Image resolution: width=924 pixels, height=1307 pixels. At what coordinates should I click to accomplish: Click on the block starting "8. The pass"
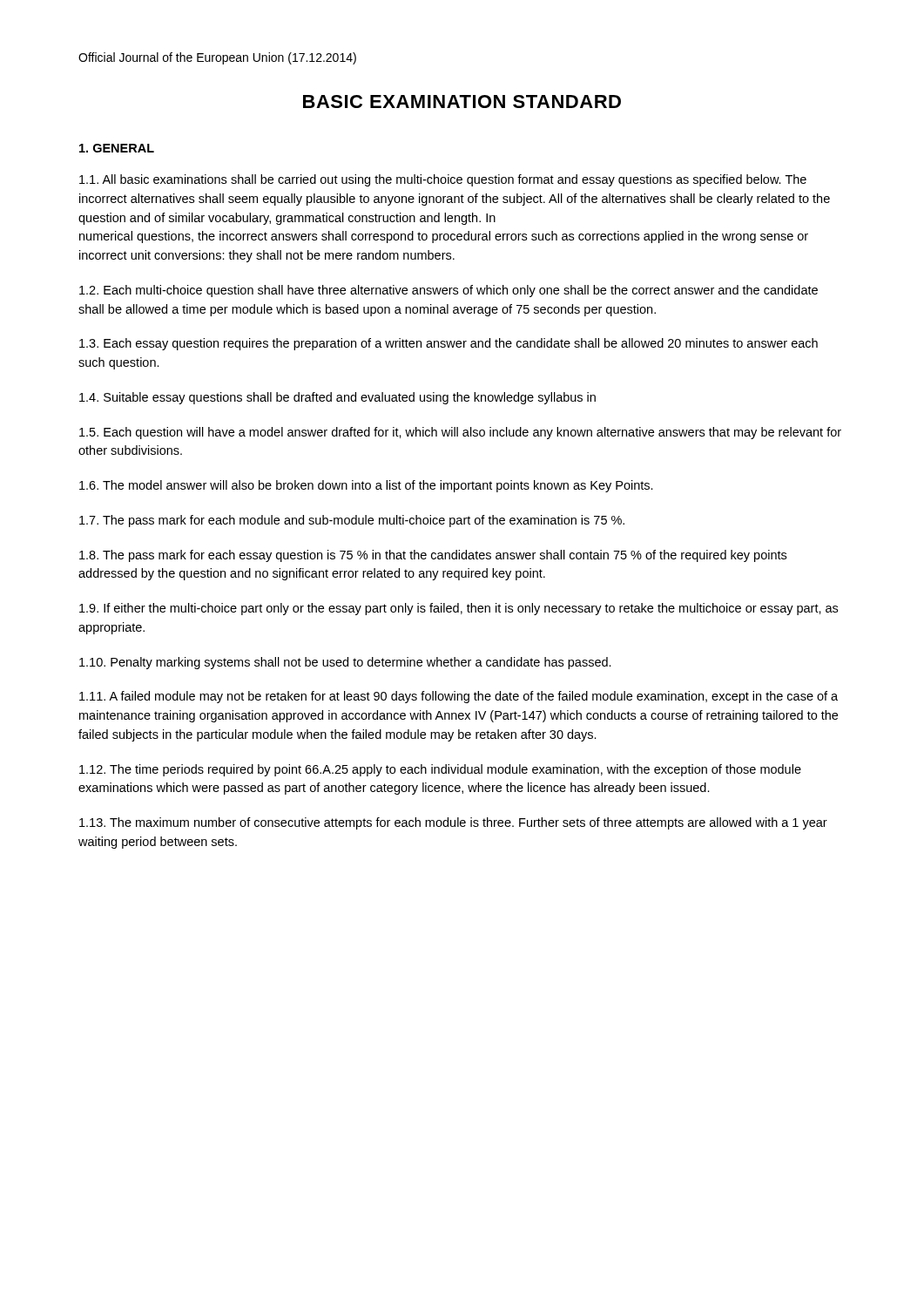(433, 564)
